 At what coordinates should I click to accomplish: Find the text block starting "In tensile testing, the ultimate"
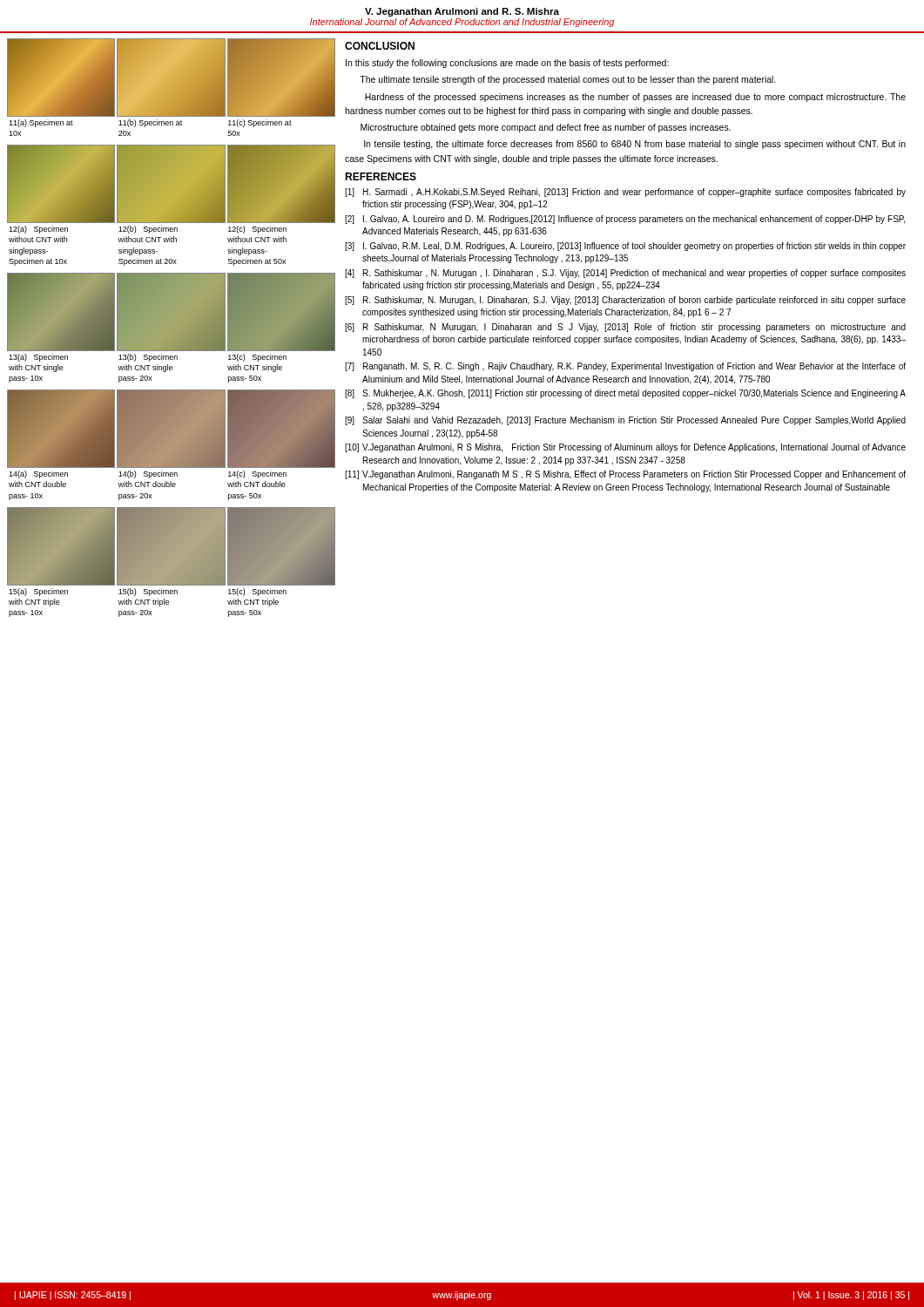tap(625, 151)
